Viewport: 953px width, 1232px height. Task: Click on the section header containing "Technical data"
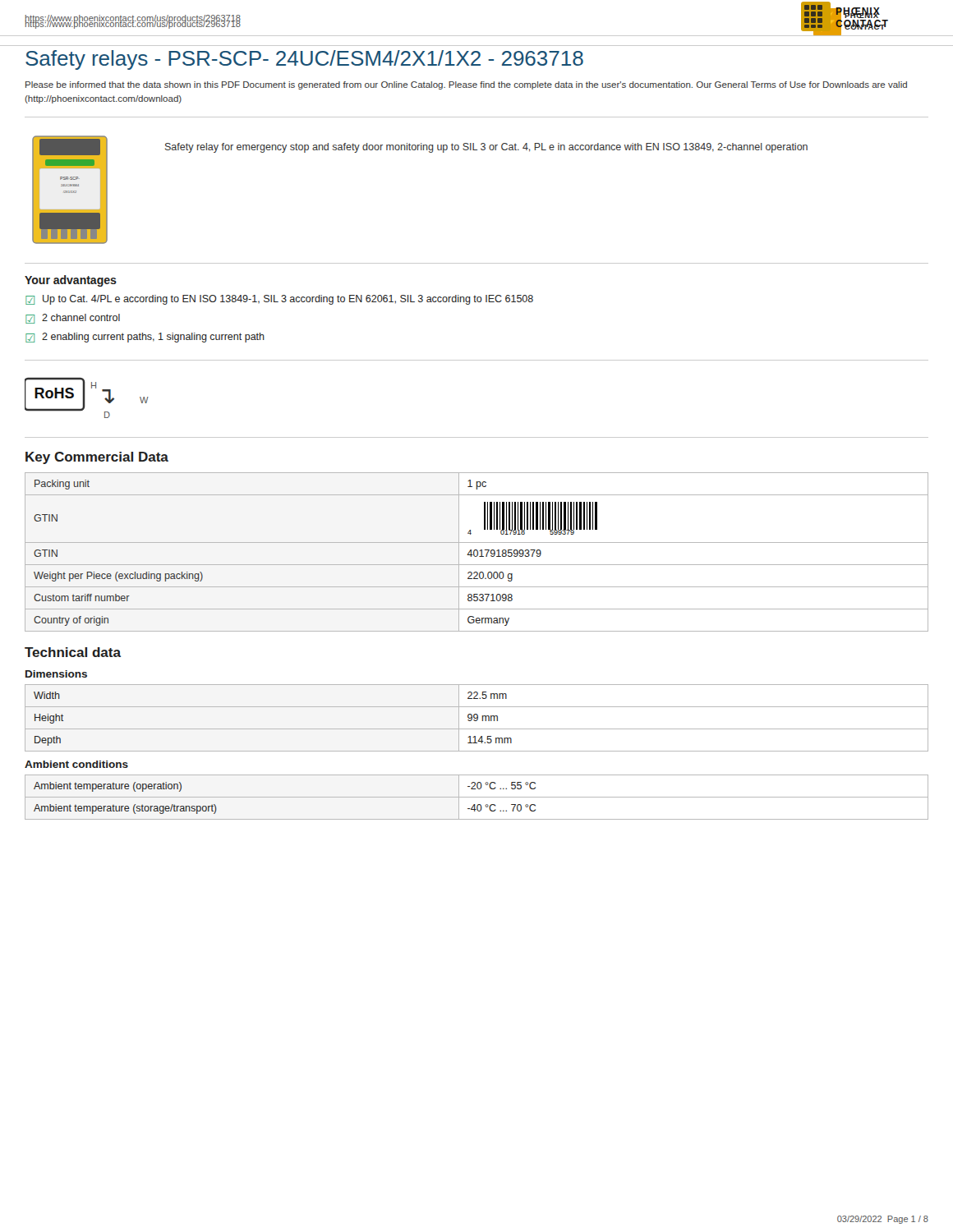73,652
